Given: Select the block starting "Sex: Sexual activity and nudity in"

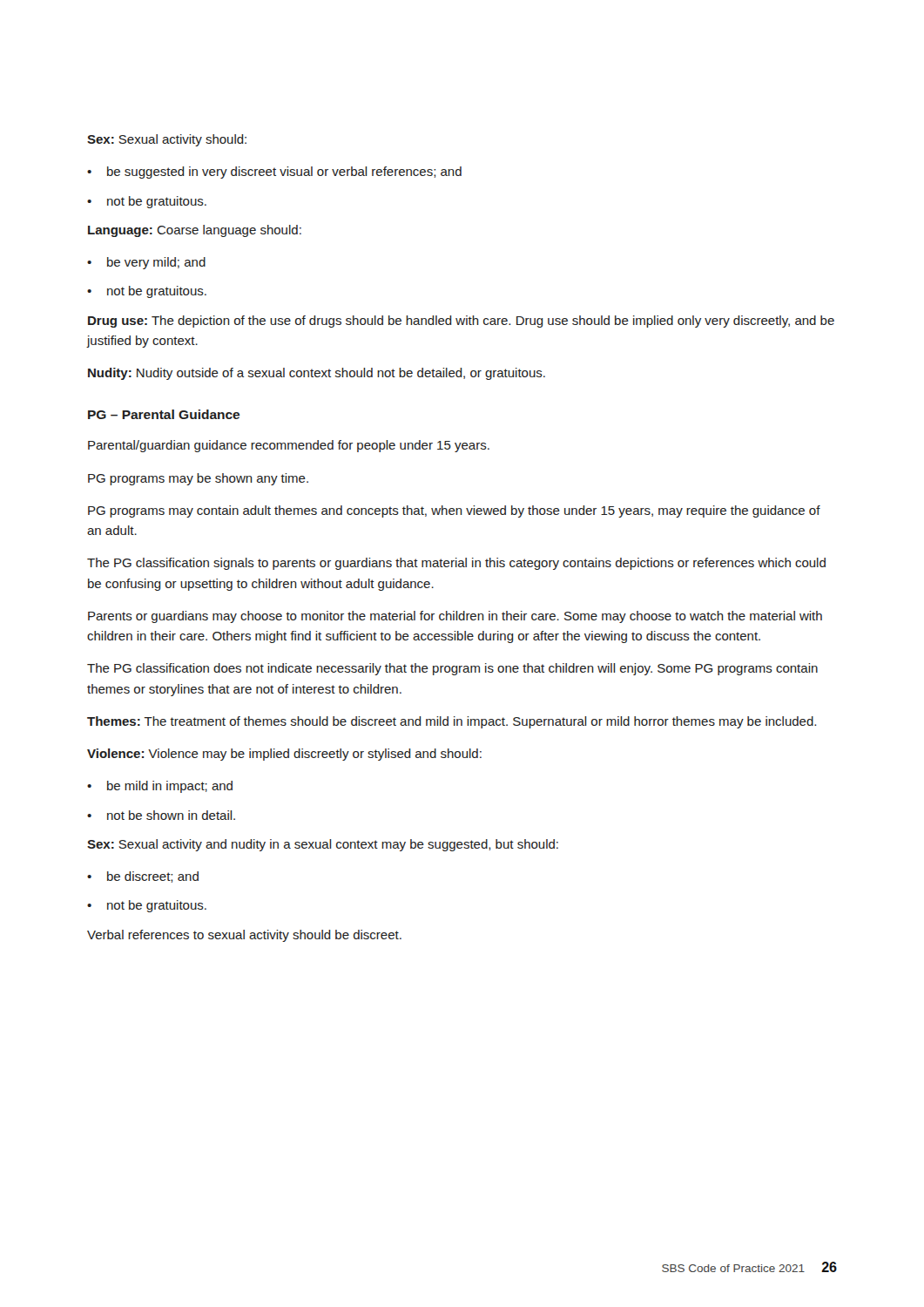Looking at the screenshot, I should 323,844.
